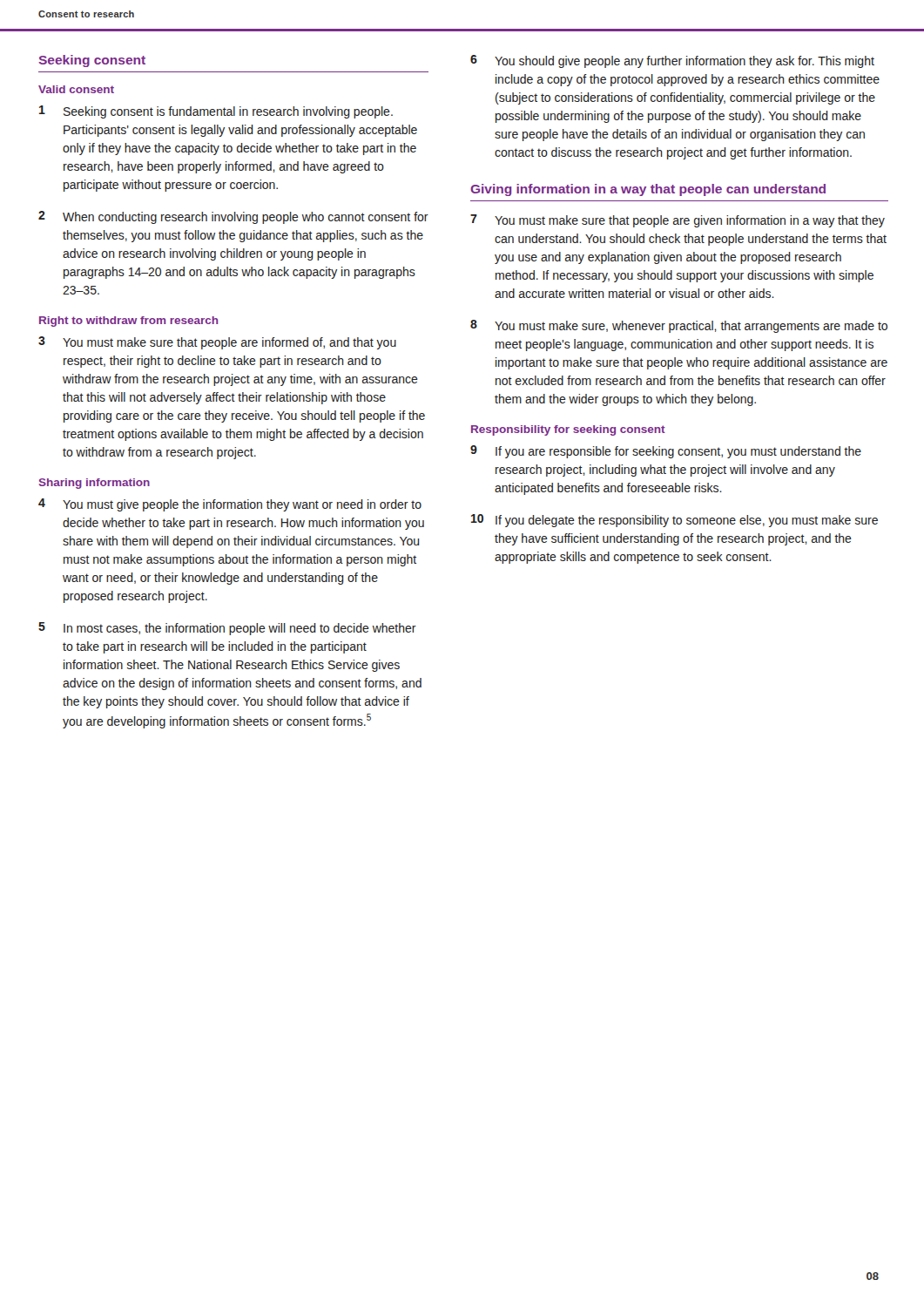Locate the section header that says "Seeking consent"
924x1307 pixels.
click(92, 60)
